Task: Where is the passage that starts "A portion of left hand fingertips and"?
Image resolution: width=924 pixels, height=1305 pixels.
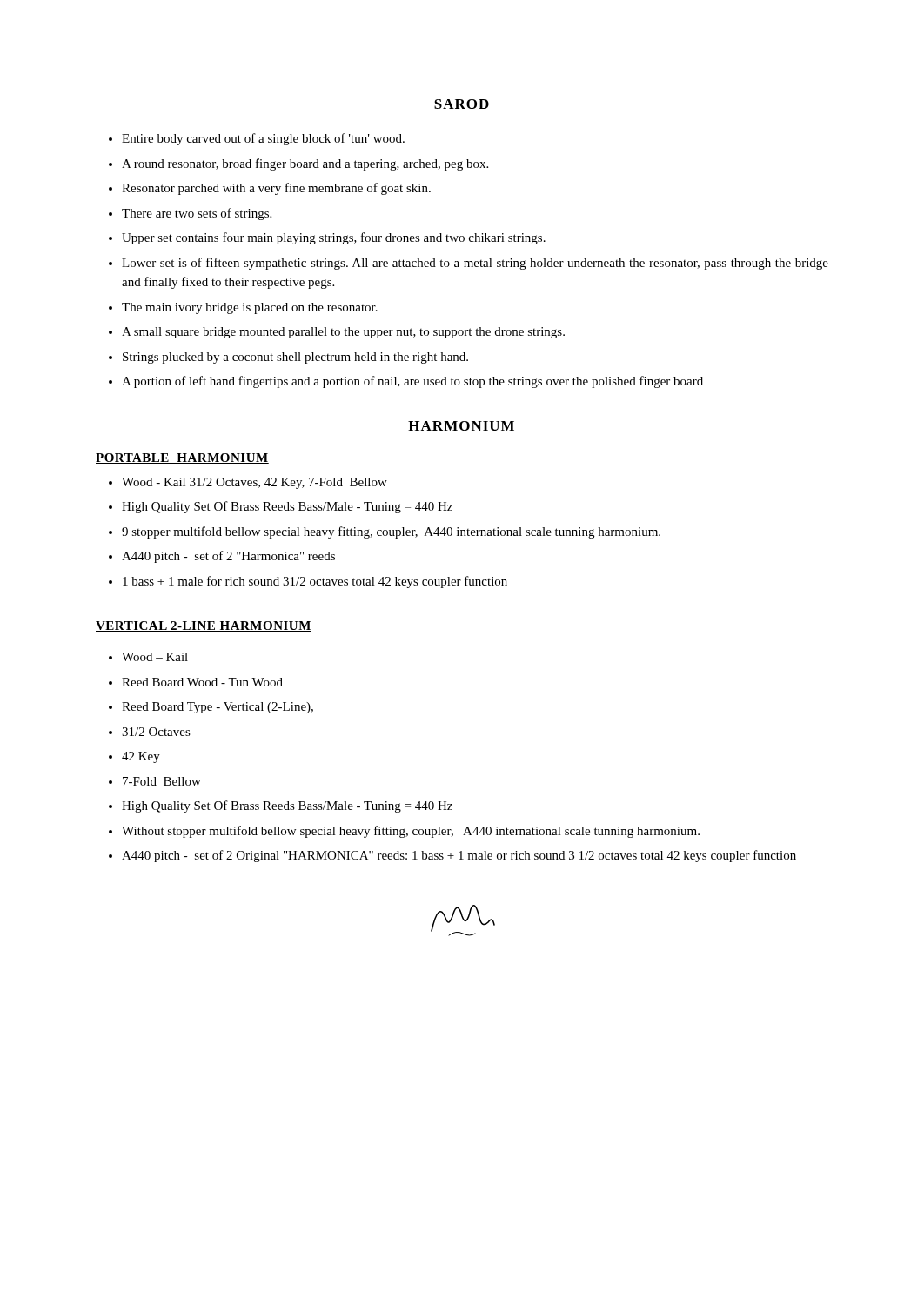Action: [x=412, y=381]
